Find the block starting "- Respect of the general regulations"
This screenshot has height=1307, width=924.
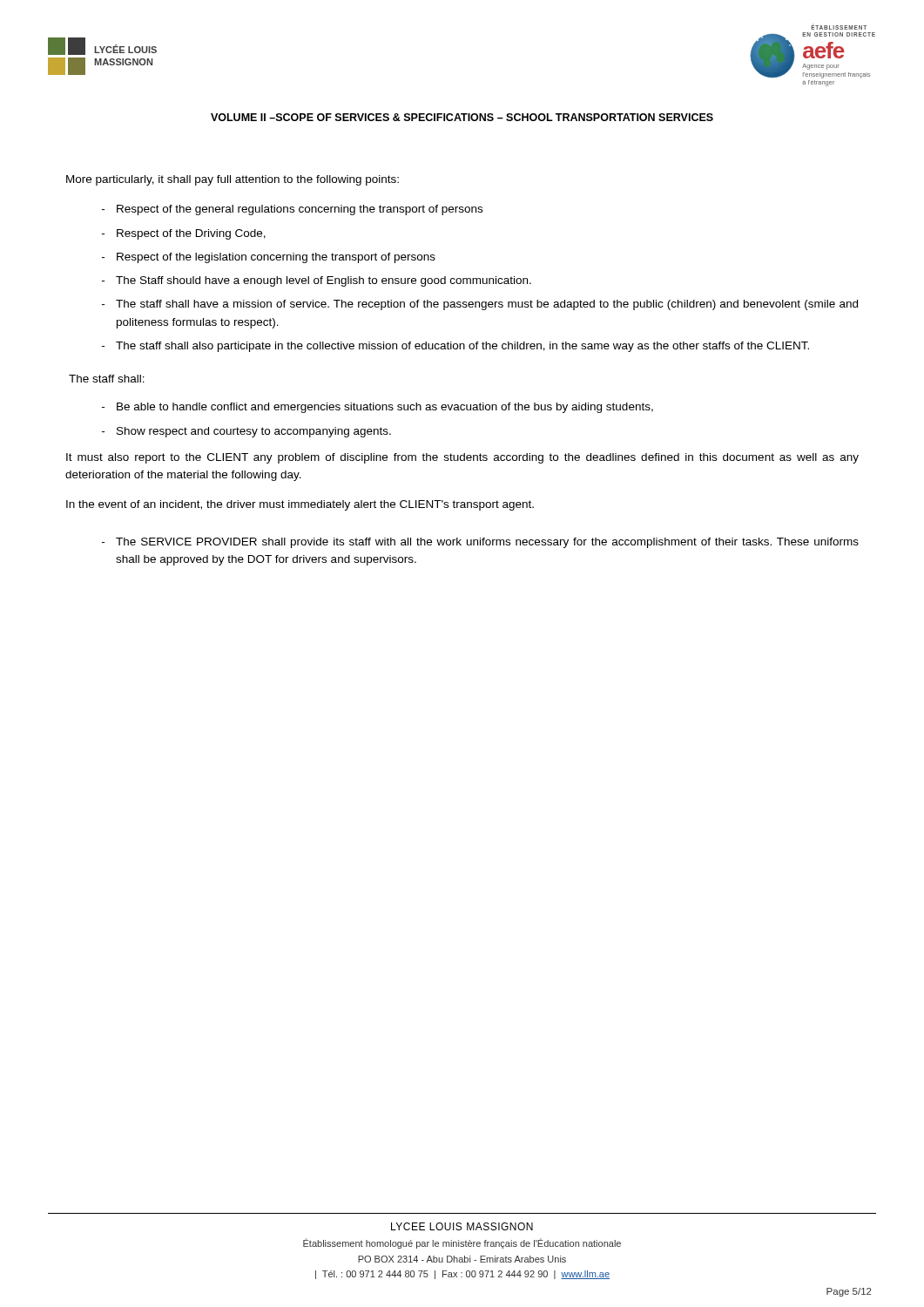pos(462,209)
